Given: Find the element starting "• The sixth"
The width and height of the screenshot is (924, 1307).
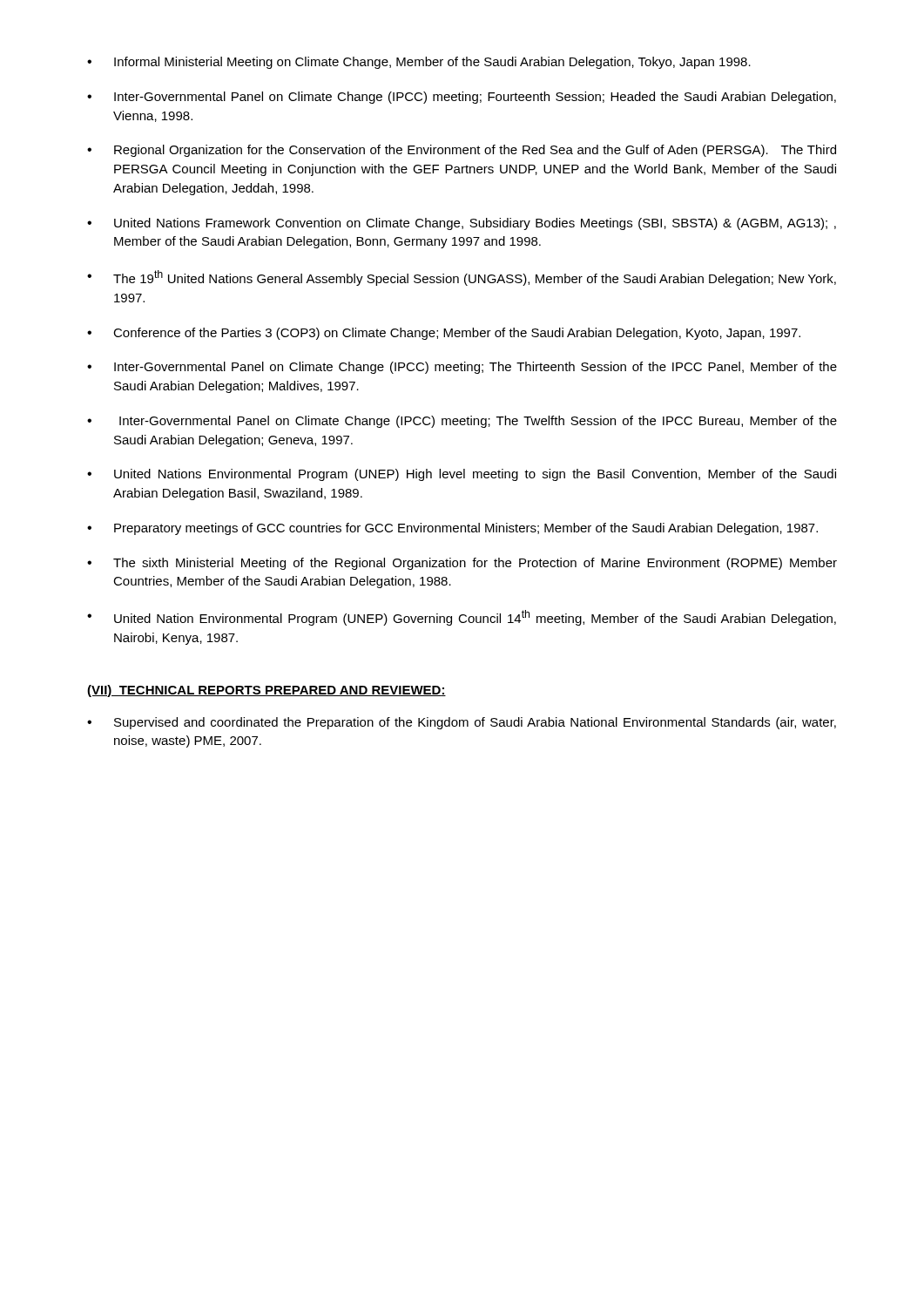Looking at the screenshot, I should [462, 572].
